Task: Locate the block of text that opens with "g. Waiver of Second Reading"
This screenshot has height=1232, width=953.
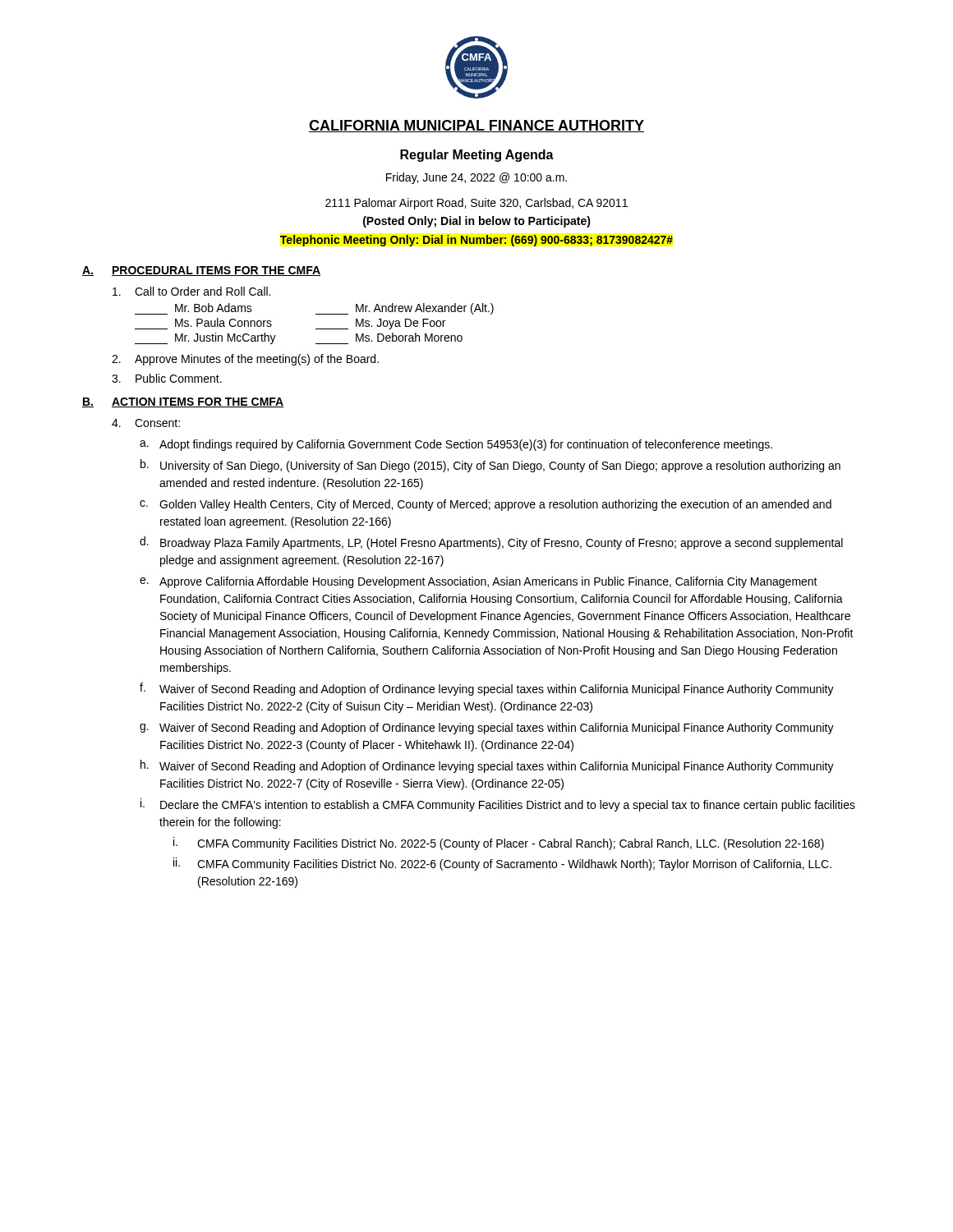Action: (x=505, y=737)
